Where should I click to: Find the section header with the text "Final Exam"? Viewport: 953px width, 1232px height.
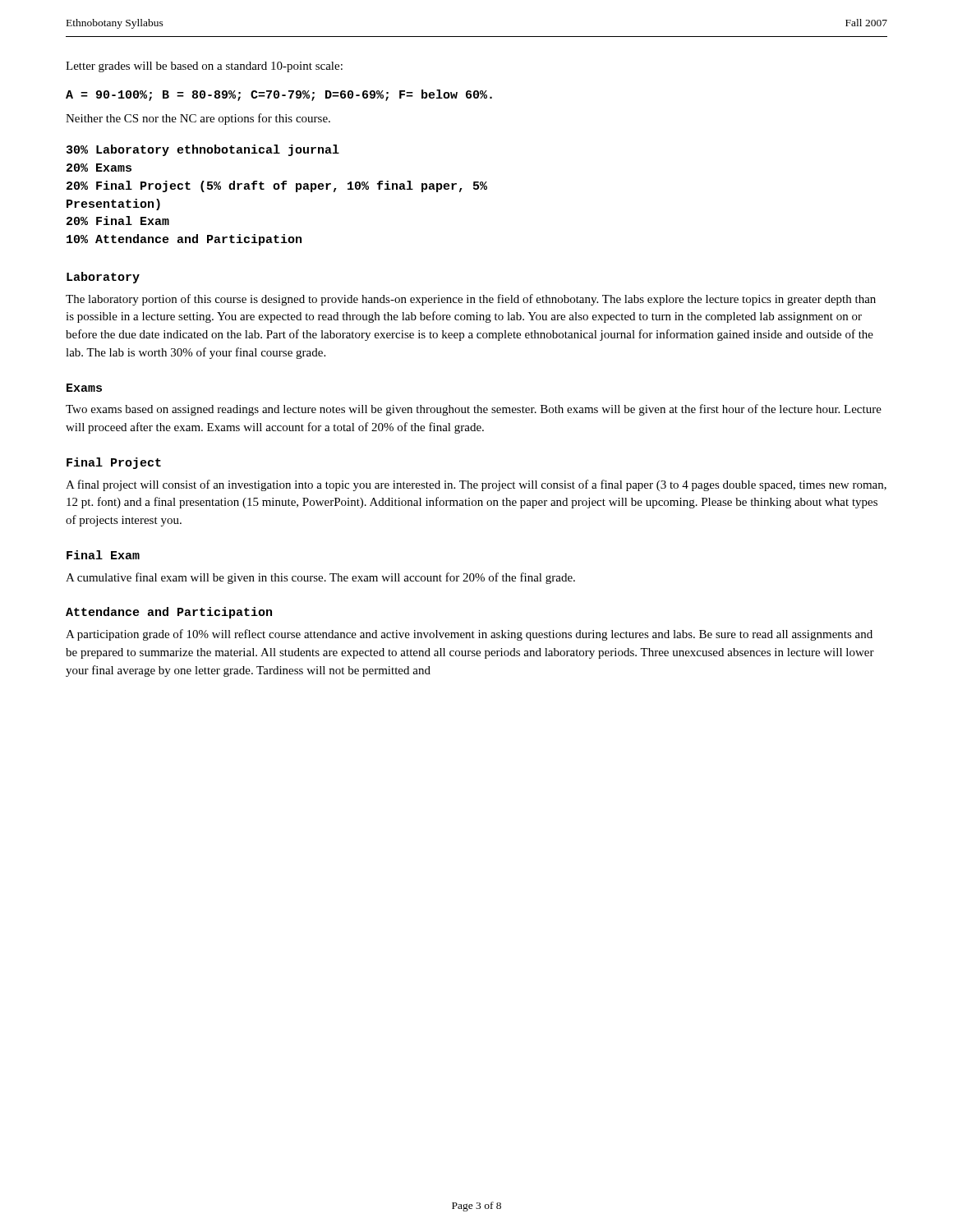coord(103,555)
